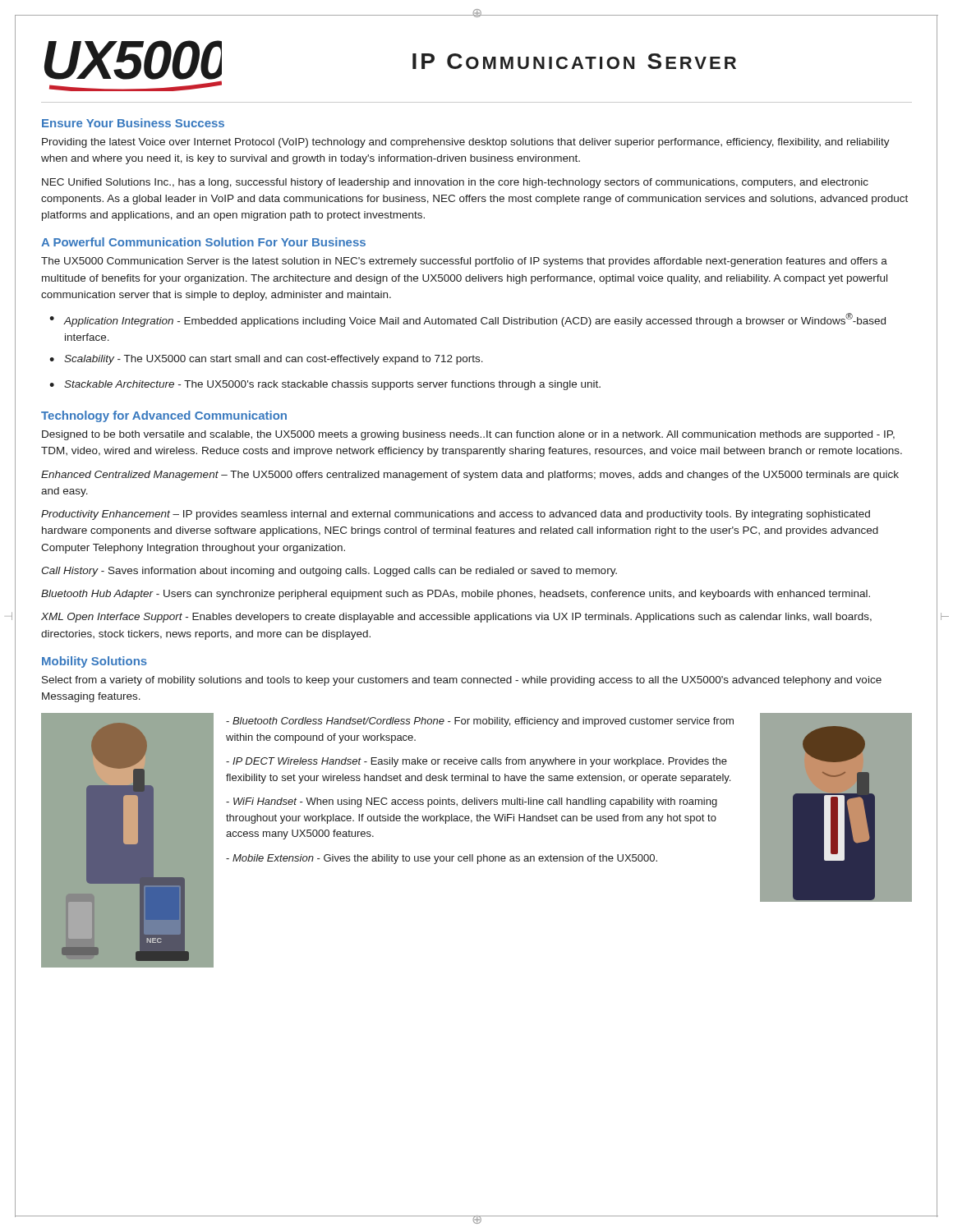Click where it says "Mobility Solutions"

(x=94, y=661)
